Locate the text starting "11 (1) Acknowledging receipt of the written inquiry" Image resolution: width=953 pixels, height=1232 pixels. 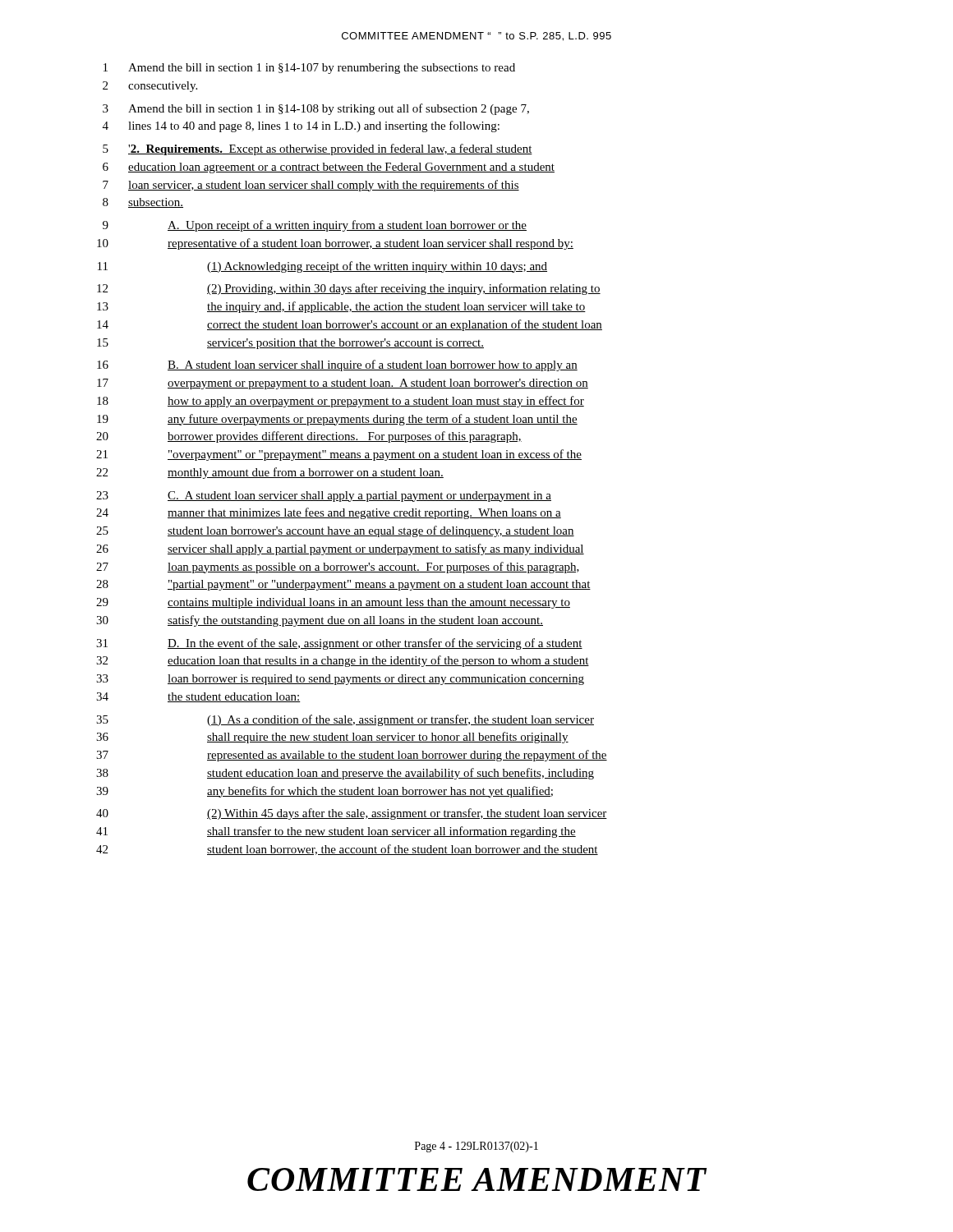pyautogui.click(x=476, y=266)
